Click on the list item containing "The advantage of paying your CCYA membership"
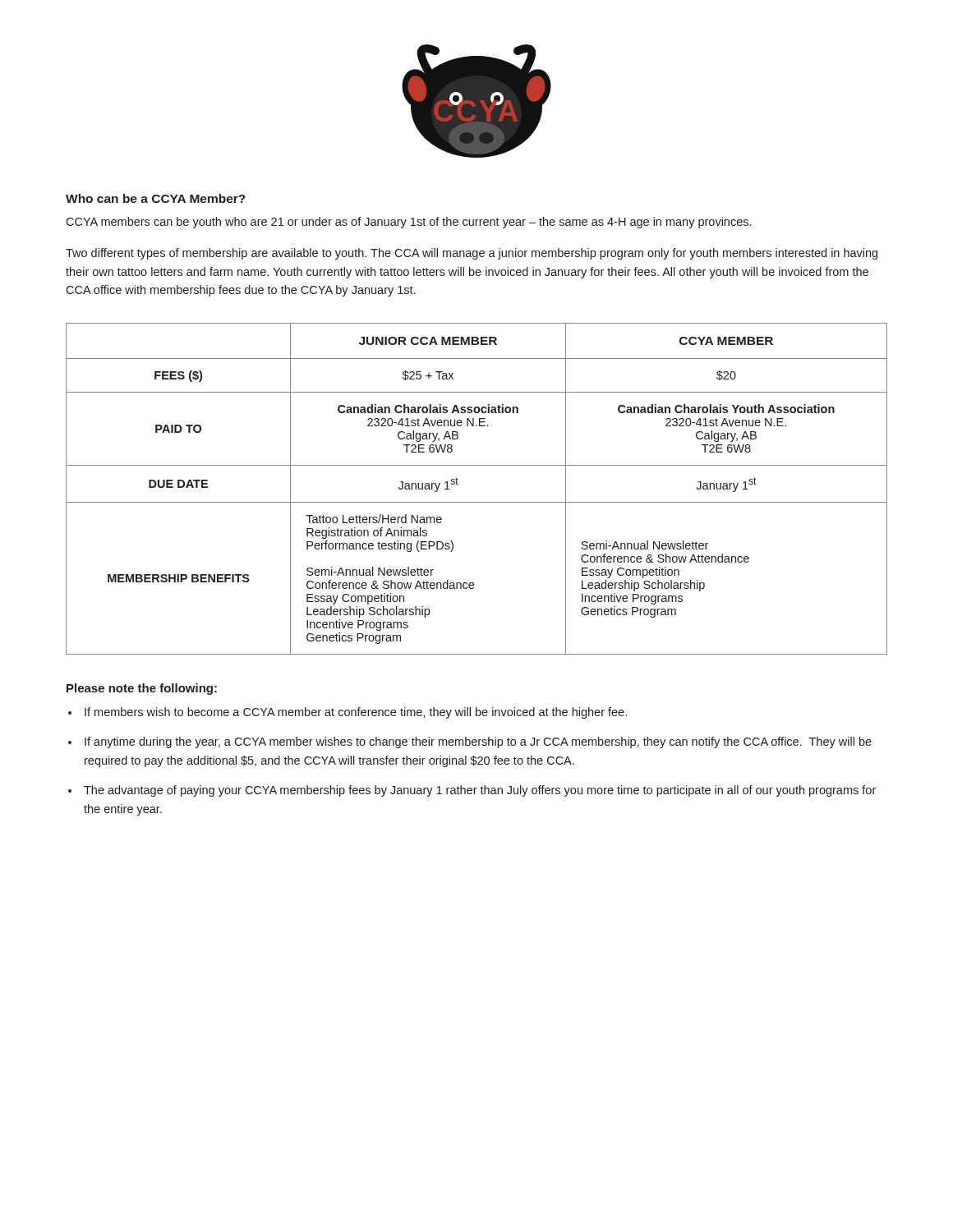The height and width of the screenshot is (1232, 953). [x=480, y=799]
